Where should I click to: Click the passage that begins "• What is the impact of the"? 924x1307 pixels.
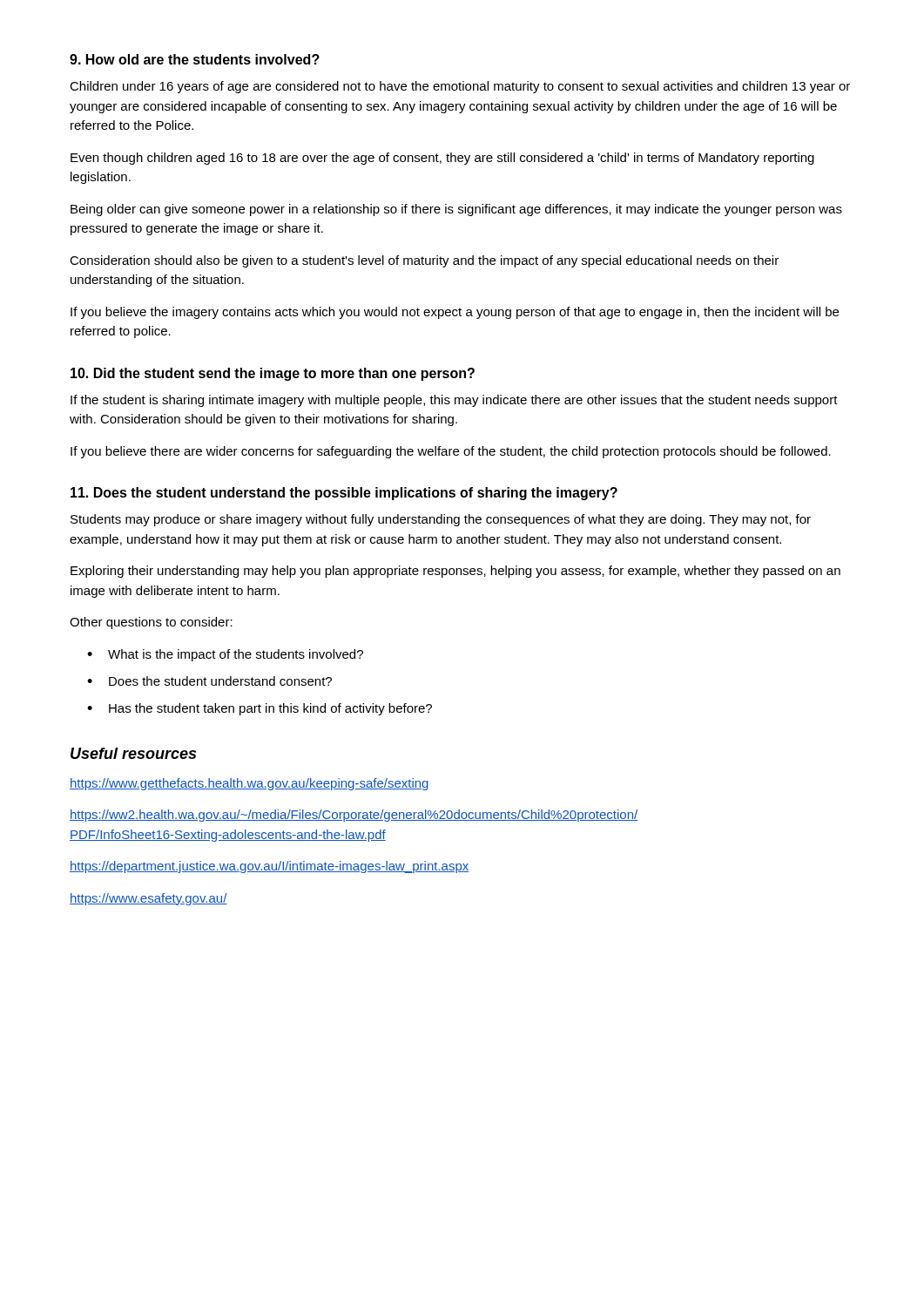[225, 655]
